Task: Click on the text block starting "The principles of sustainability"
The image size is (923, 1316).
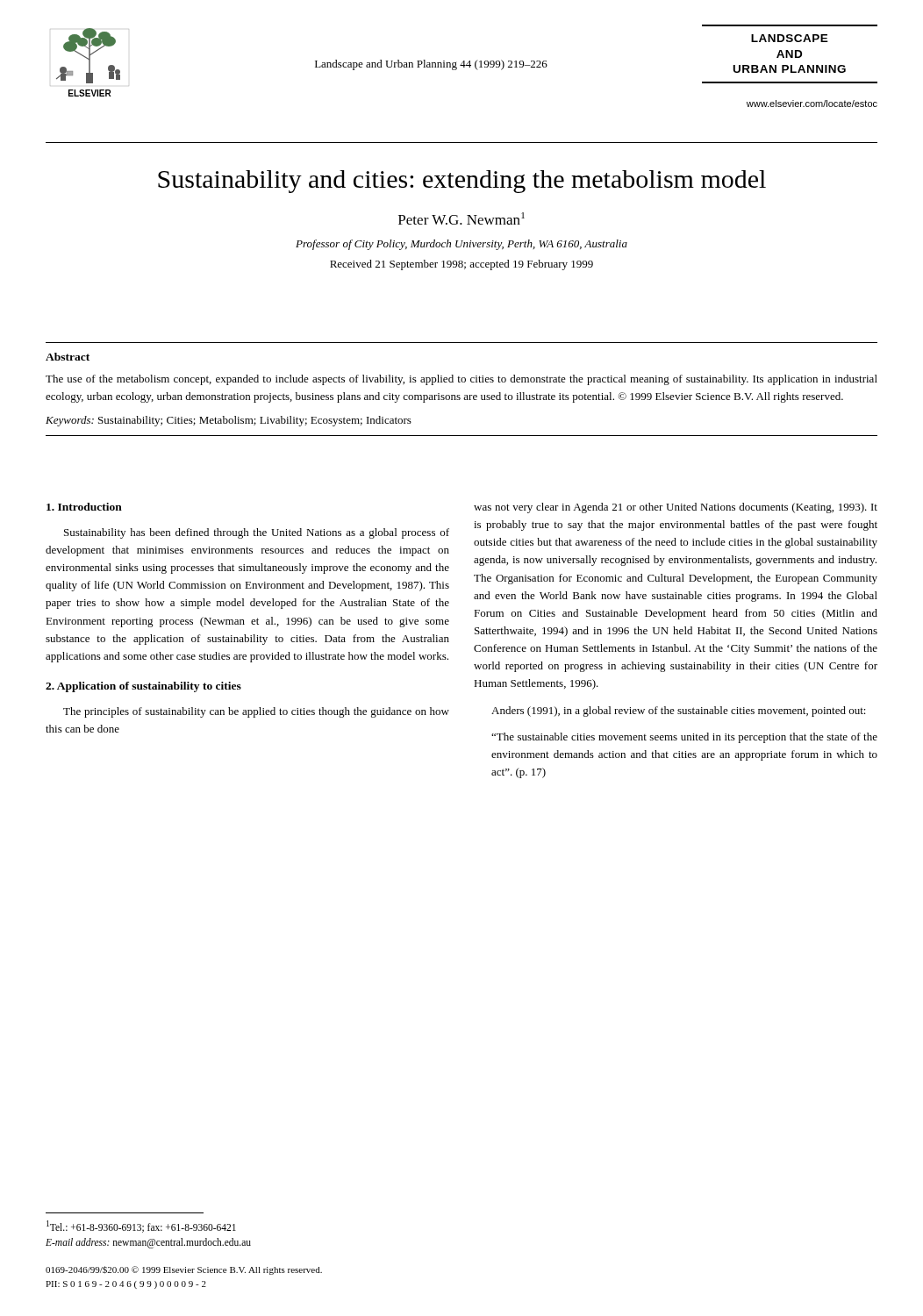Action: coord(247,720)
